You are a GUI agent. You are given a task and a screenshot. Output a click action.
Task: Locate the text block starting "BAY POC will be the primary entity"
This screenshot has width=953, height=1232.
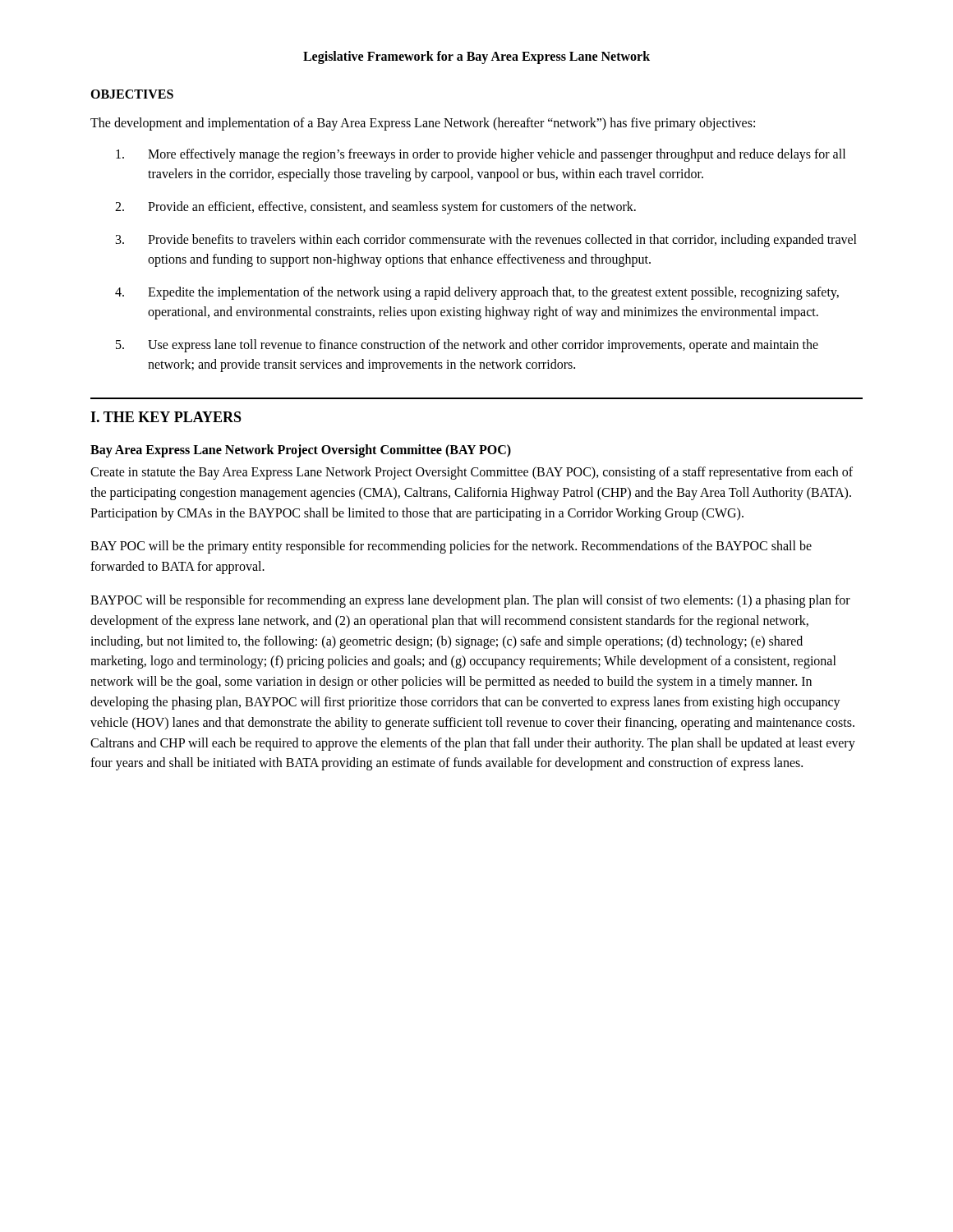pos(451,556)
